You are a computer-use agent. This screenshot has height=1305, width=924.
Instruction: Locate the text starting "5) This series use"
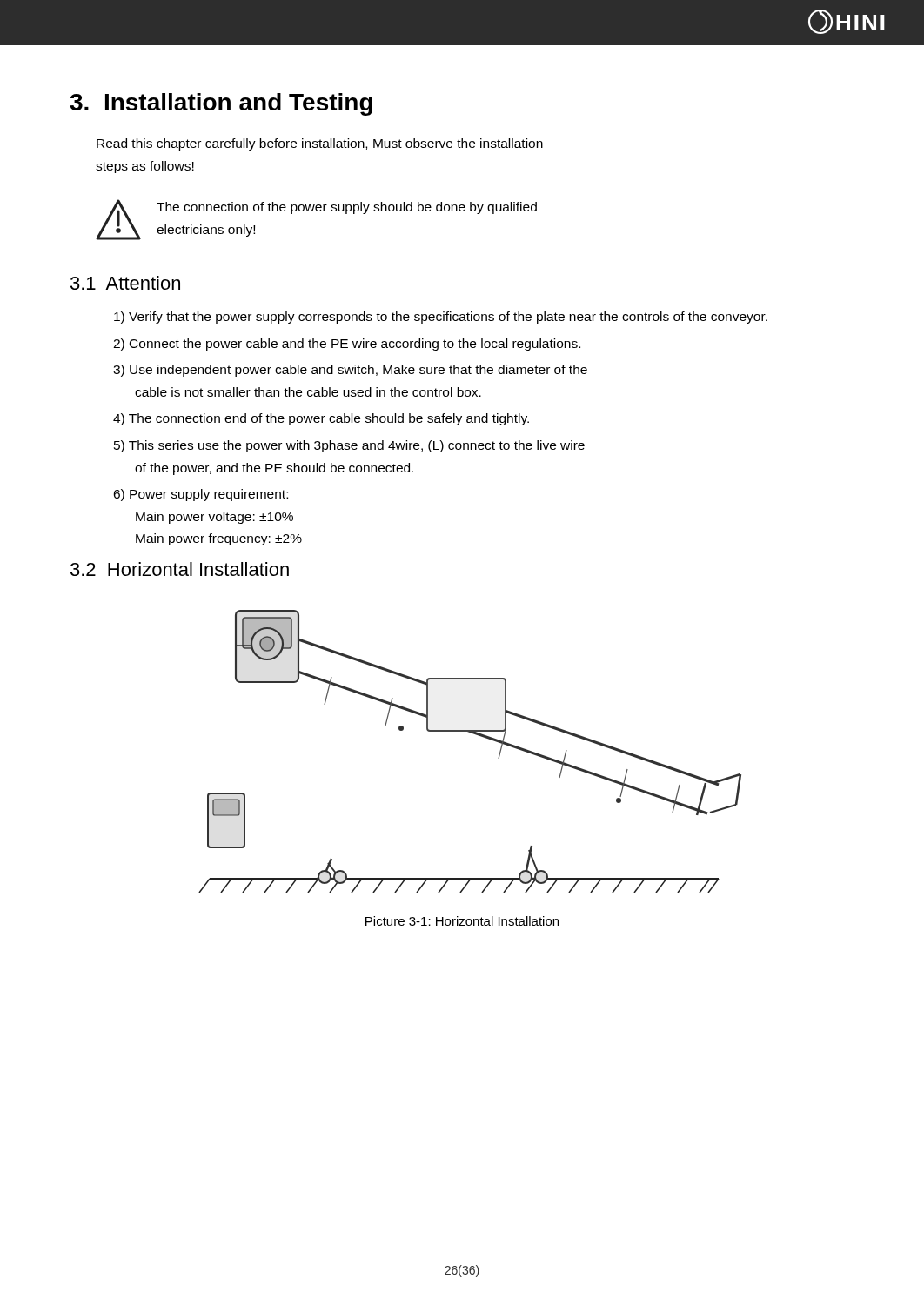[x=349, y=456]
